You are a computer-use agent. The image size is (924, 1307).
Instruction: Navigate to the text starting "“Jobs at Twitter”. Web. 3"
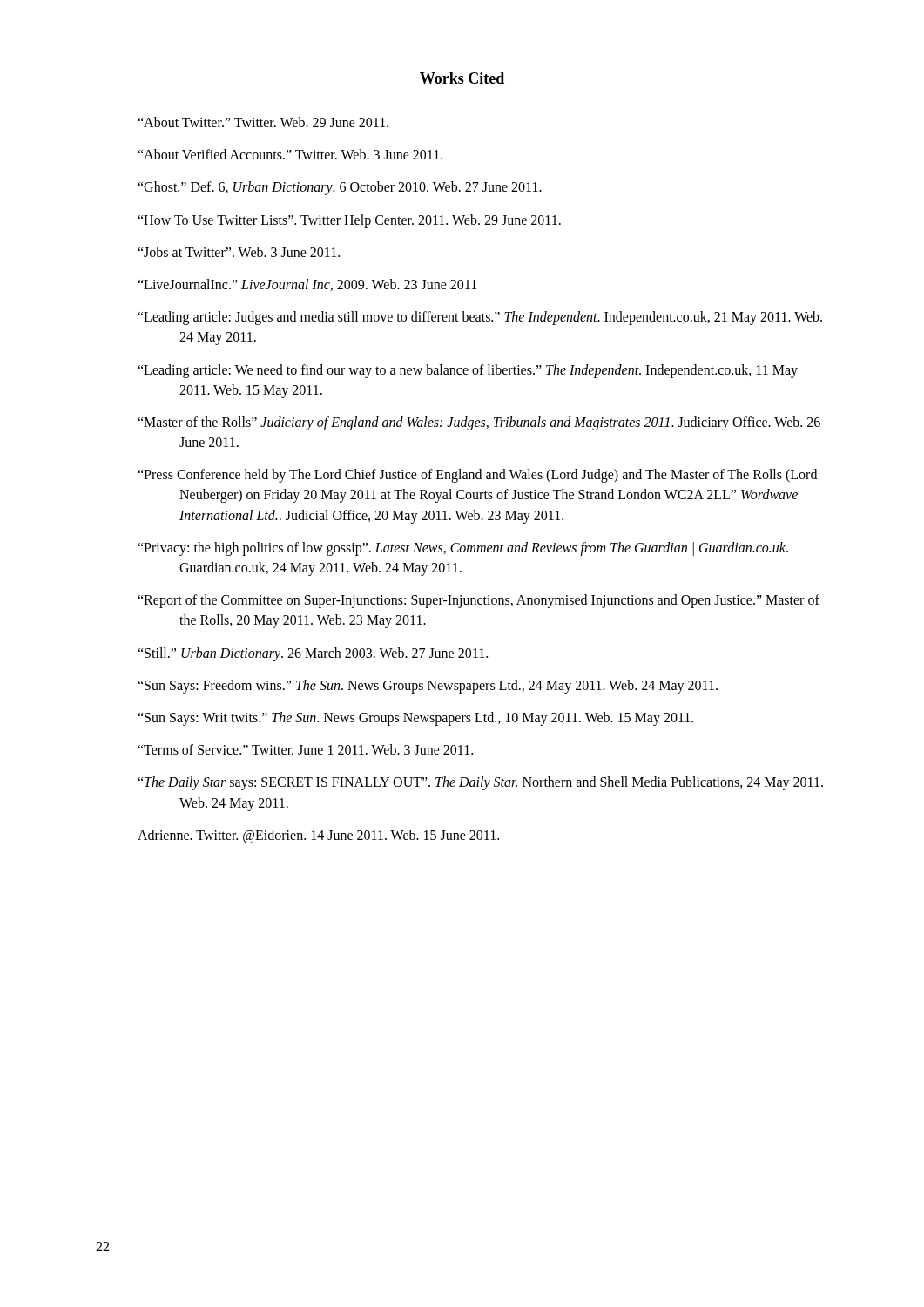coord(239,252)
